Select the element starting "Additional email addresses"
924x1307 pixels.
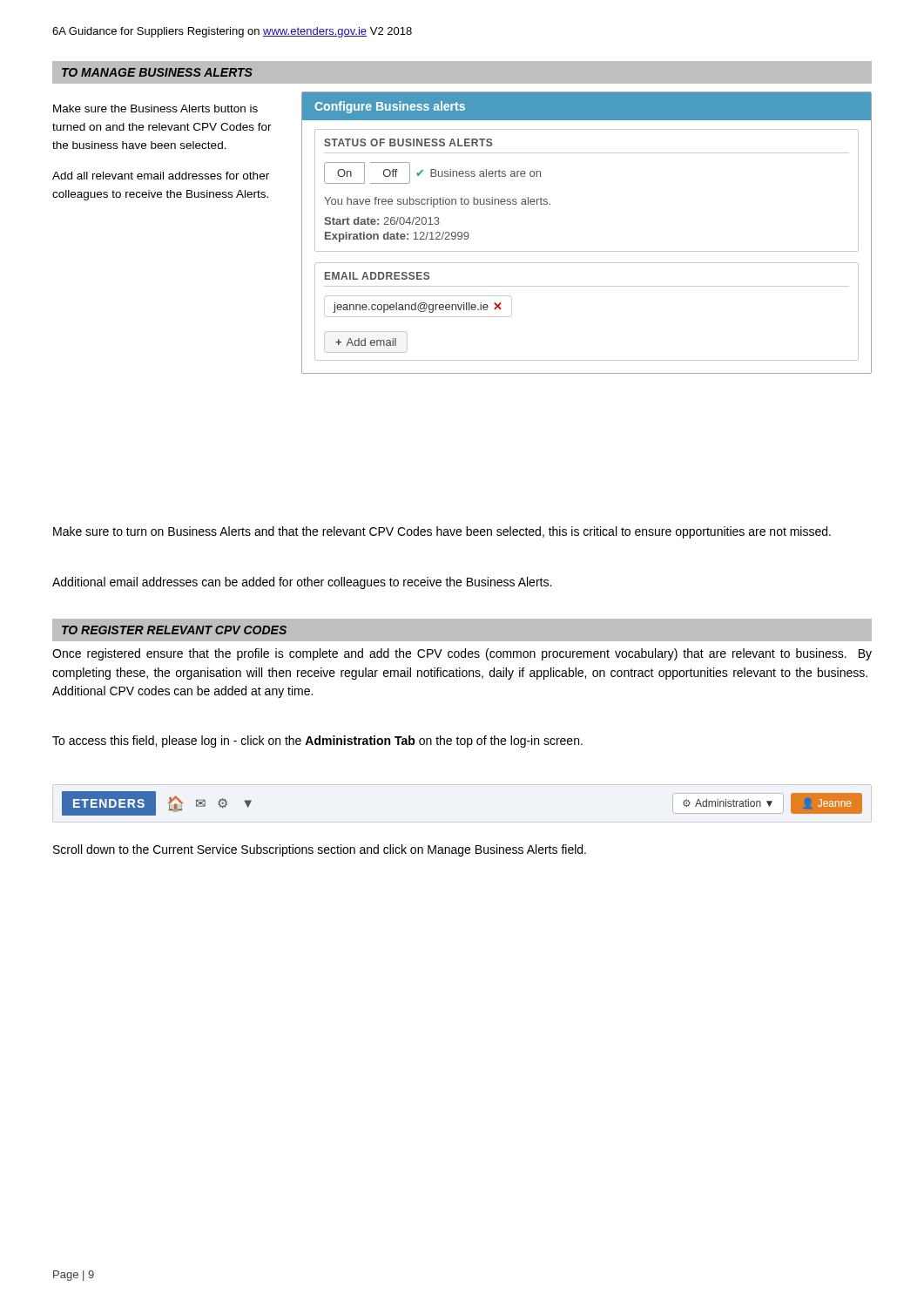302,582
